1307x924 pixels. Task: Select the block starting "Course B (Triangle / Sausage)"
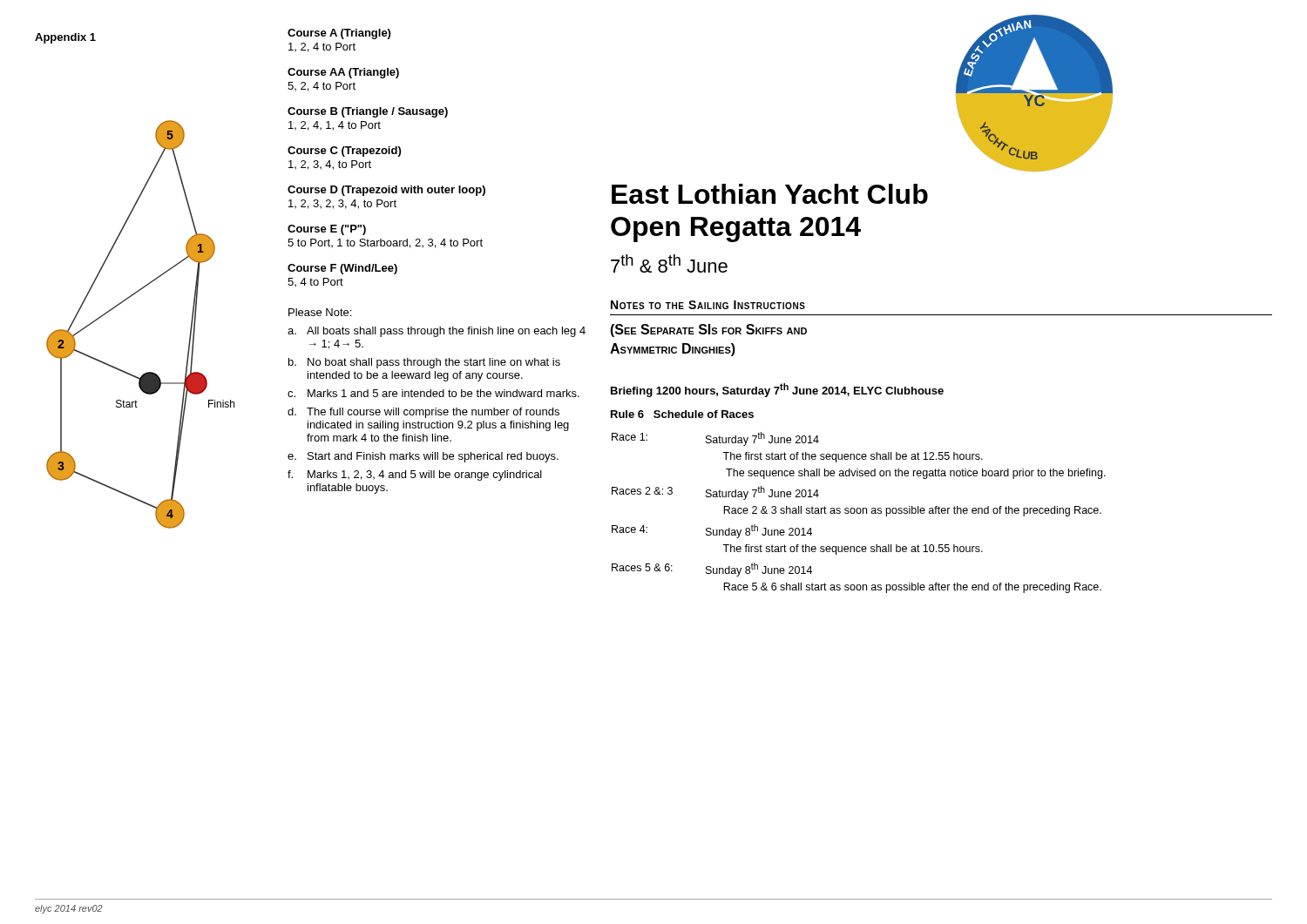[438, 118]
